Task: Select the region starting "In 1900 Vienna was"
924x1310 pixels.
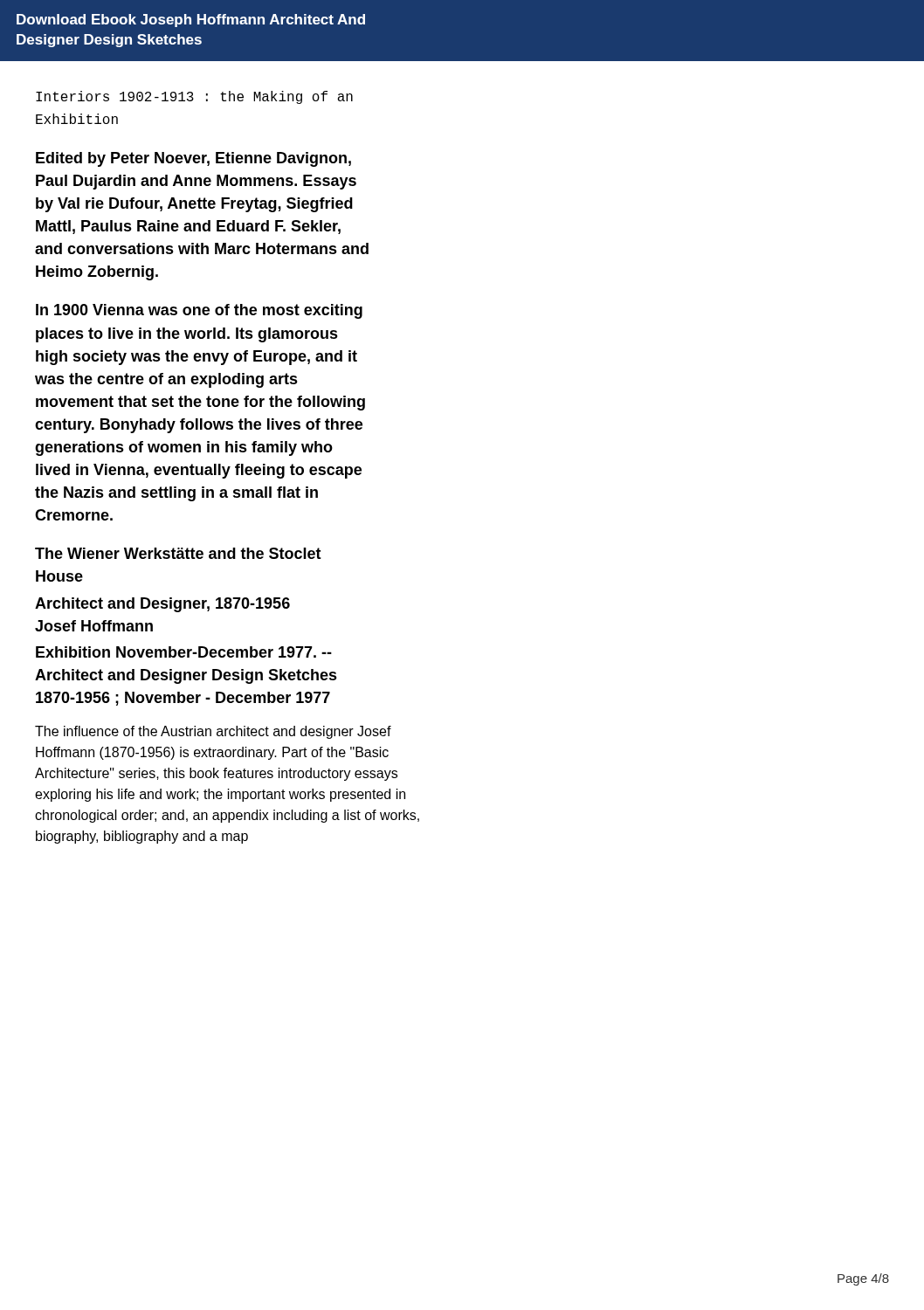Action: pos(200,413)
